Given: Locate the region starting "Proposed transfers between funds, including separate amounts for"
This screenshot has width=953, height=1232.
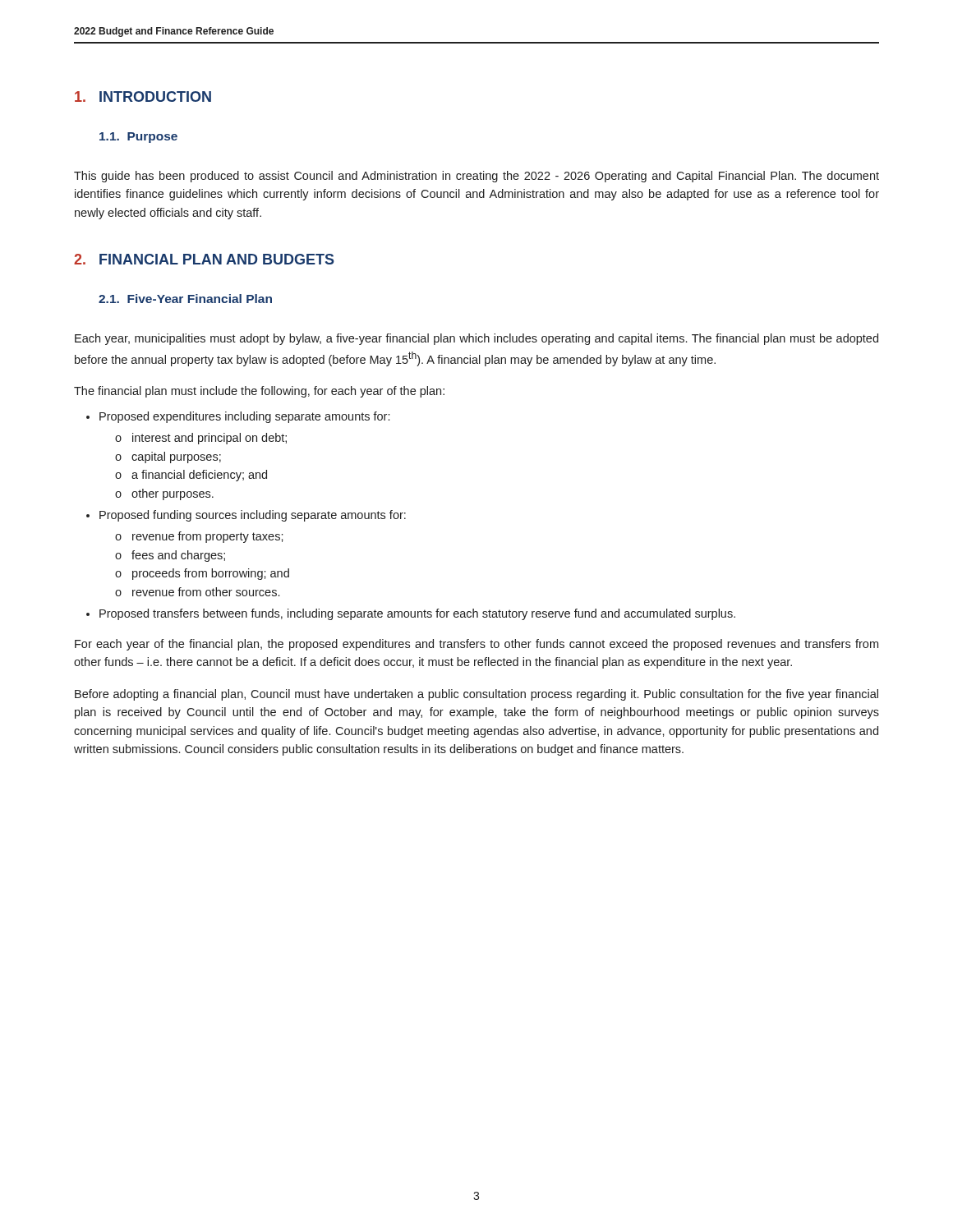Looking at the screenshot, I should click(x=417, y=614).
